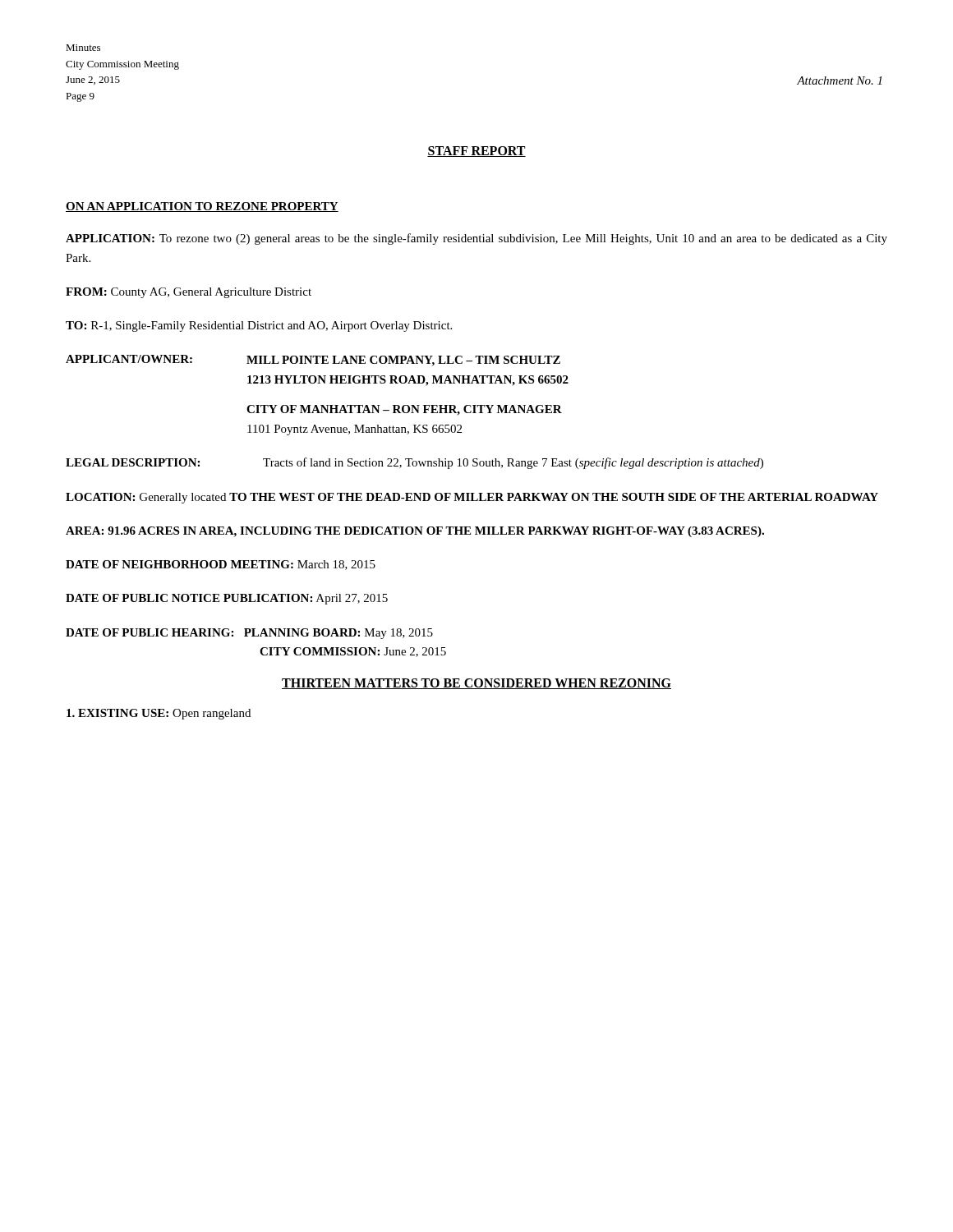953x1232 pixels.
Task: Locate the text block that reads "DATE OF PUBLIC HEARING: PLANNING"
Action: (x=256, y=642)
